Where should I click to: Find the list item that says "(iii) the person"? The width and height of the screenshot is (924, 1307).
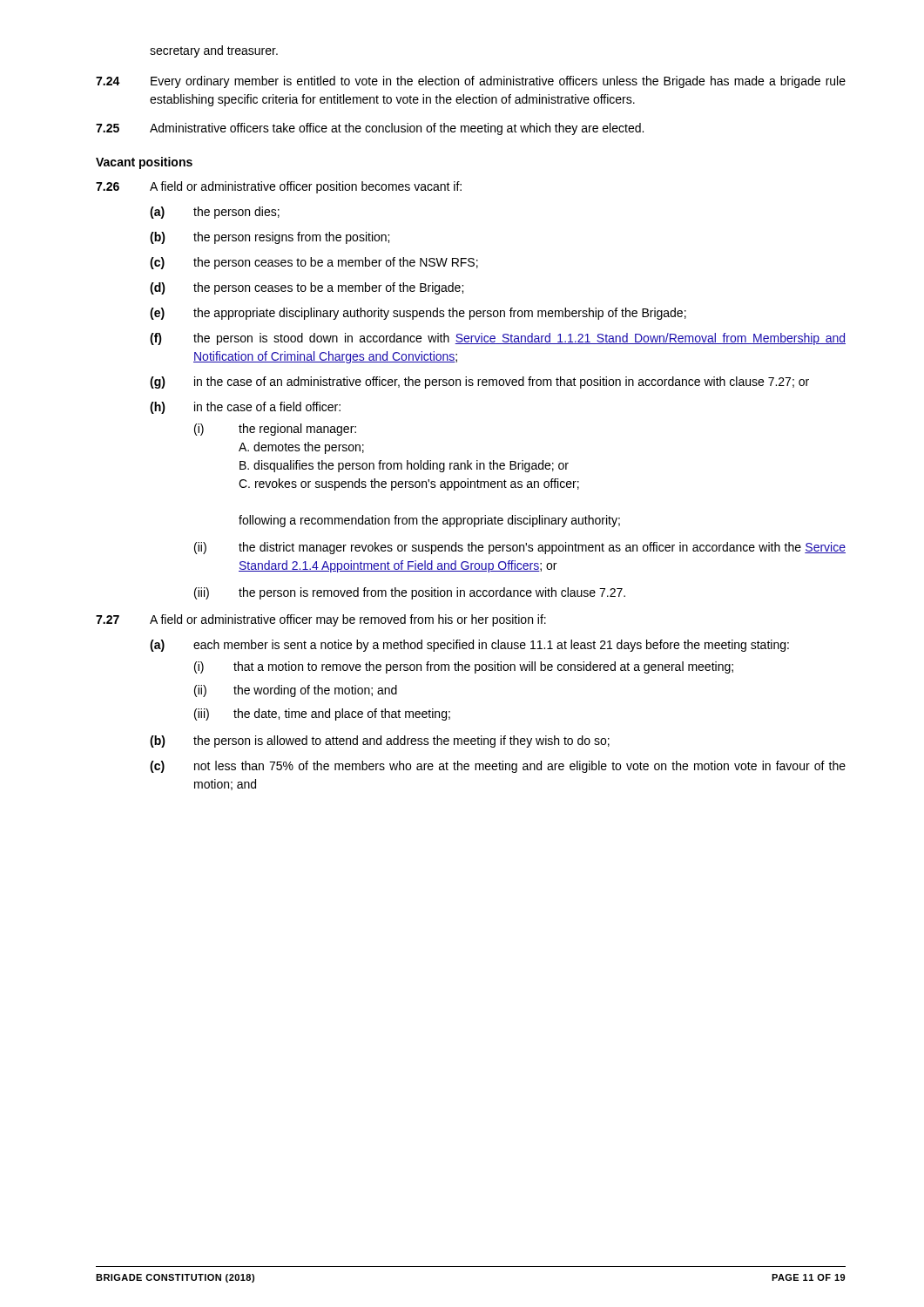(519, 593)
